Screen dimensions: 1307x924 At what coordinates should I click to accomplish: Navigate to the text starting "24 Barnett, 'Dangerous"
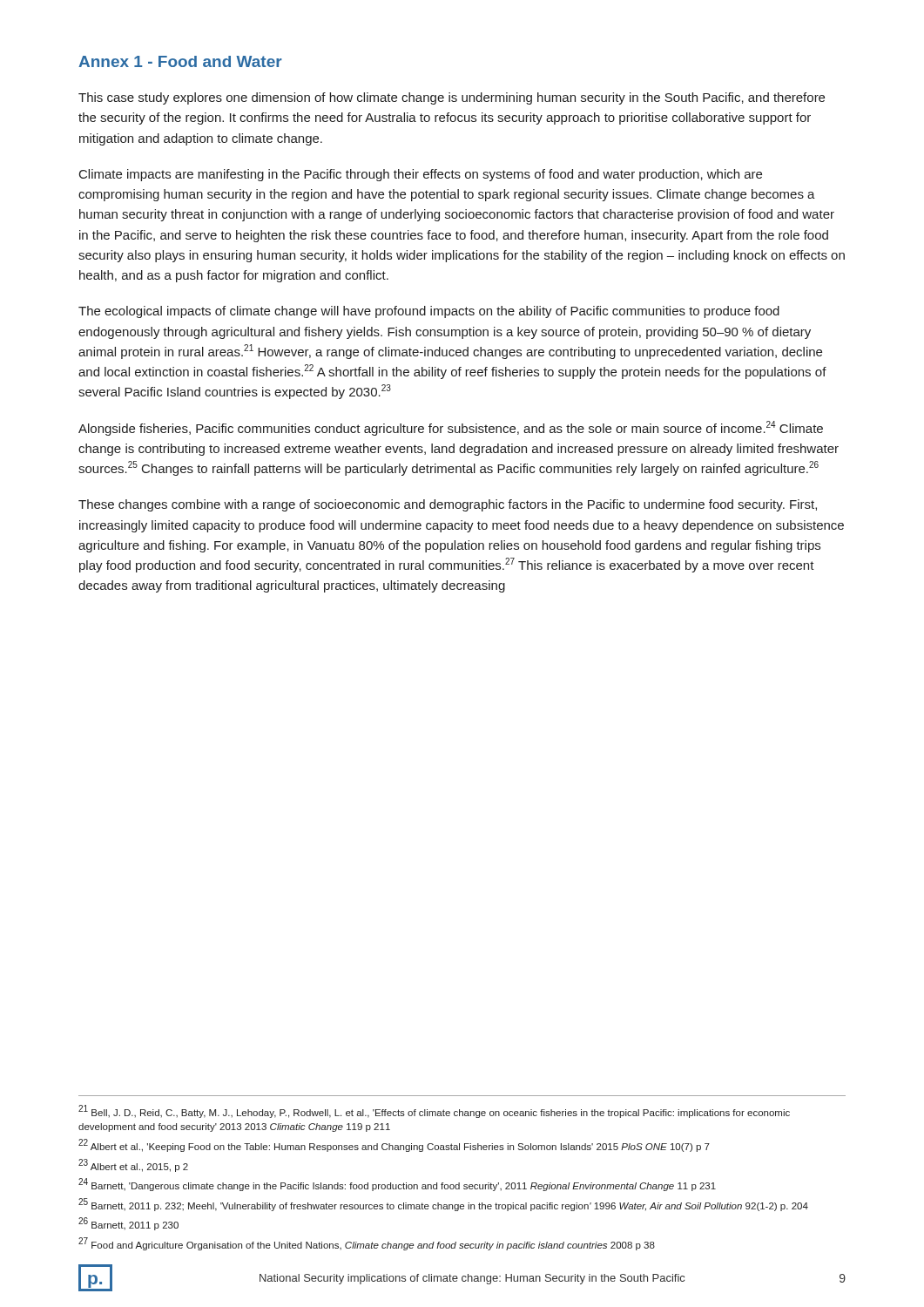(x=397, y=1184)
